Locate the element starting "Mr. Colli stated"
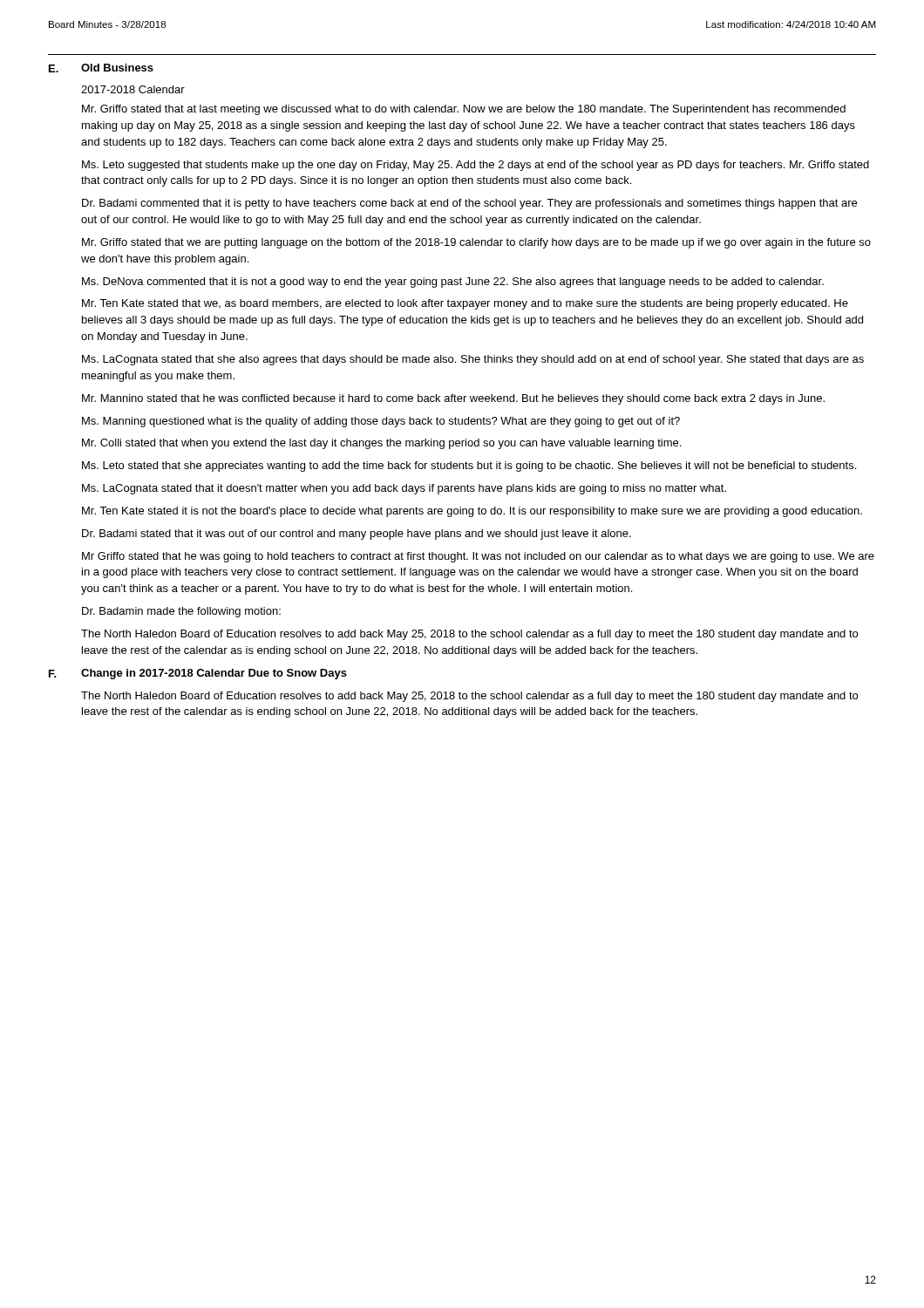 coord(382,443)
